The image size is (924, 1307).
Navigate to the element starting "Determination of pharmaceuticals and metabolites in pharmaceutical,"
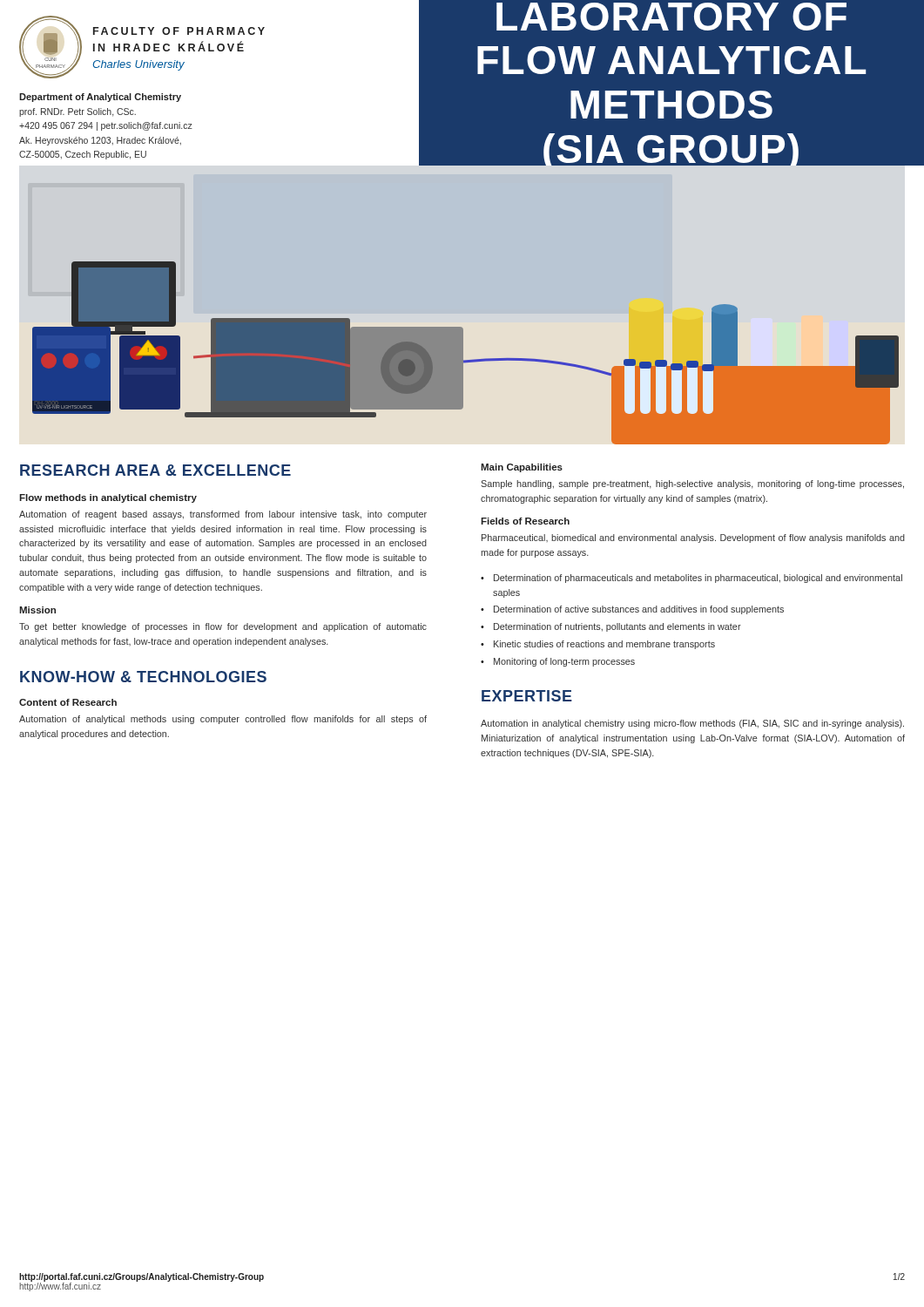click(693, 620)
